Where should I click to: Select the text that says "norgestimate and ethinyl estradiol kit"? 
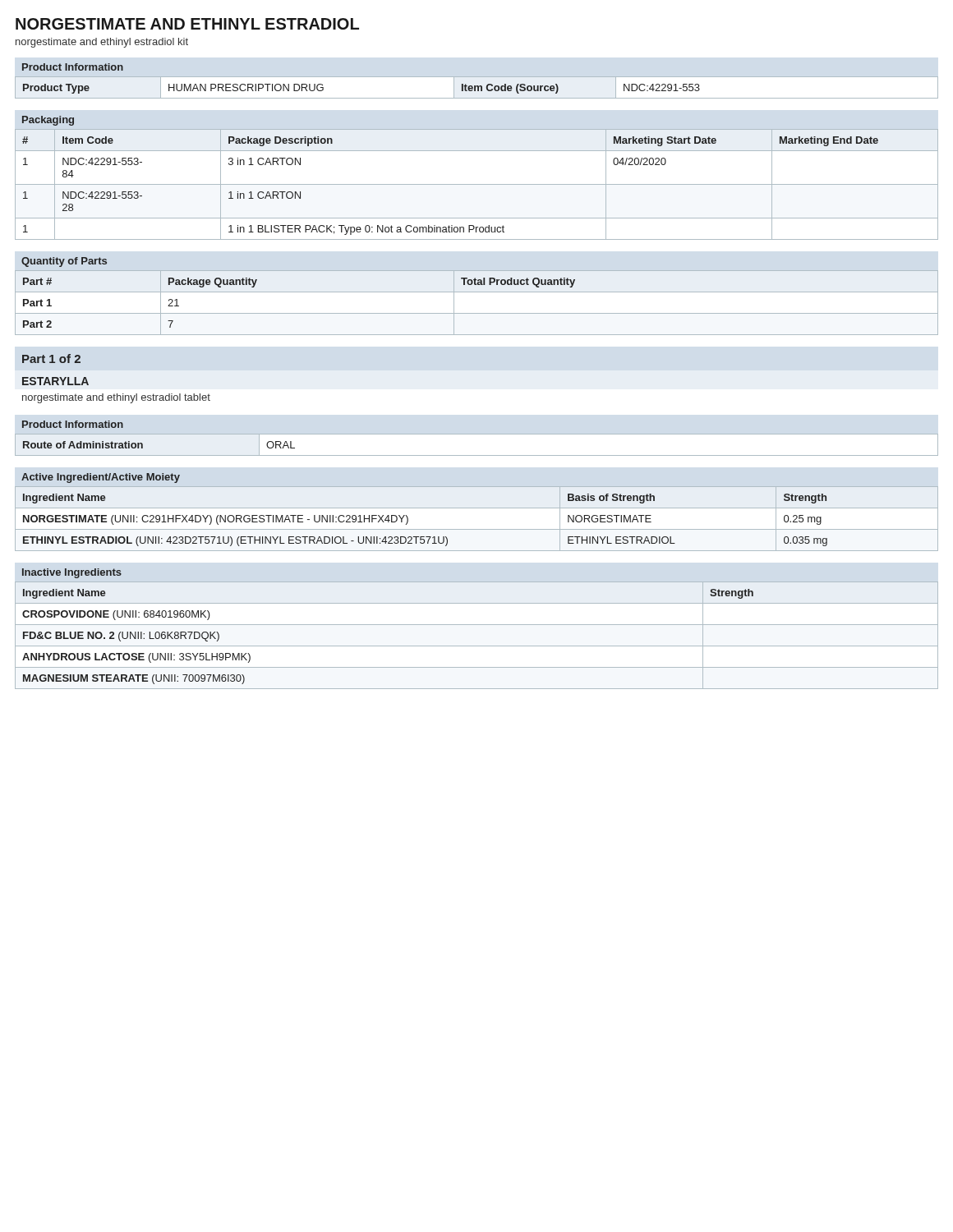click(x=101, y=42)
